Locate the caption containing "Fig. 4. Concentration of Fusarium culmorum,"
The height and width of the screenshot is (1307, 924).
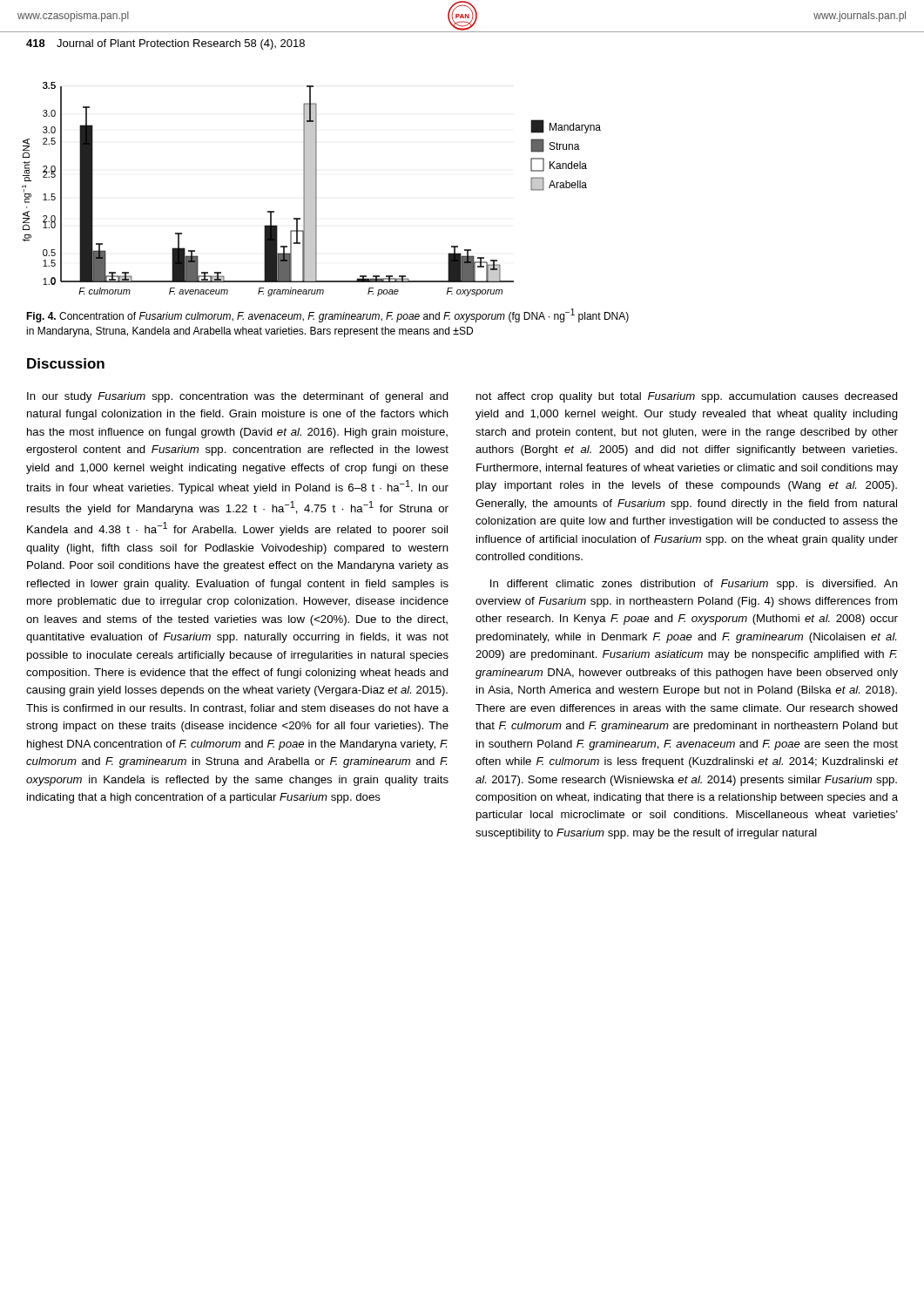(328, 323)
